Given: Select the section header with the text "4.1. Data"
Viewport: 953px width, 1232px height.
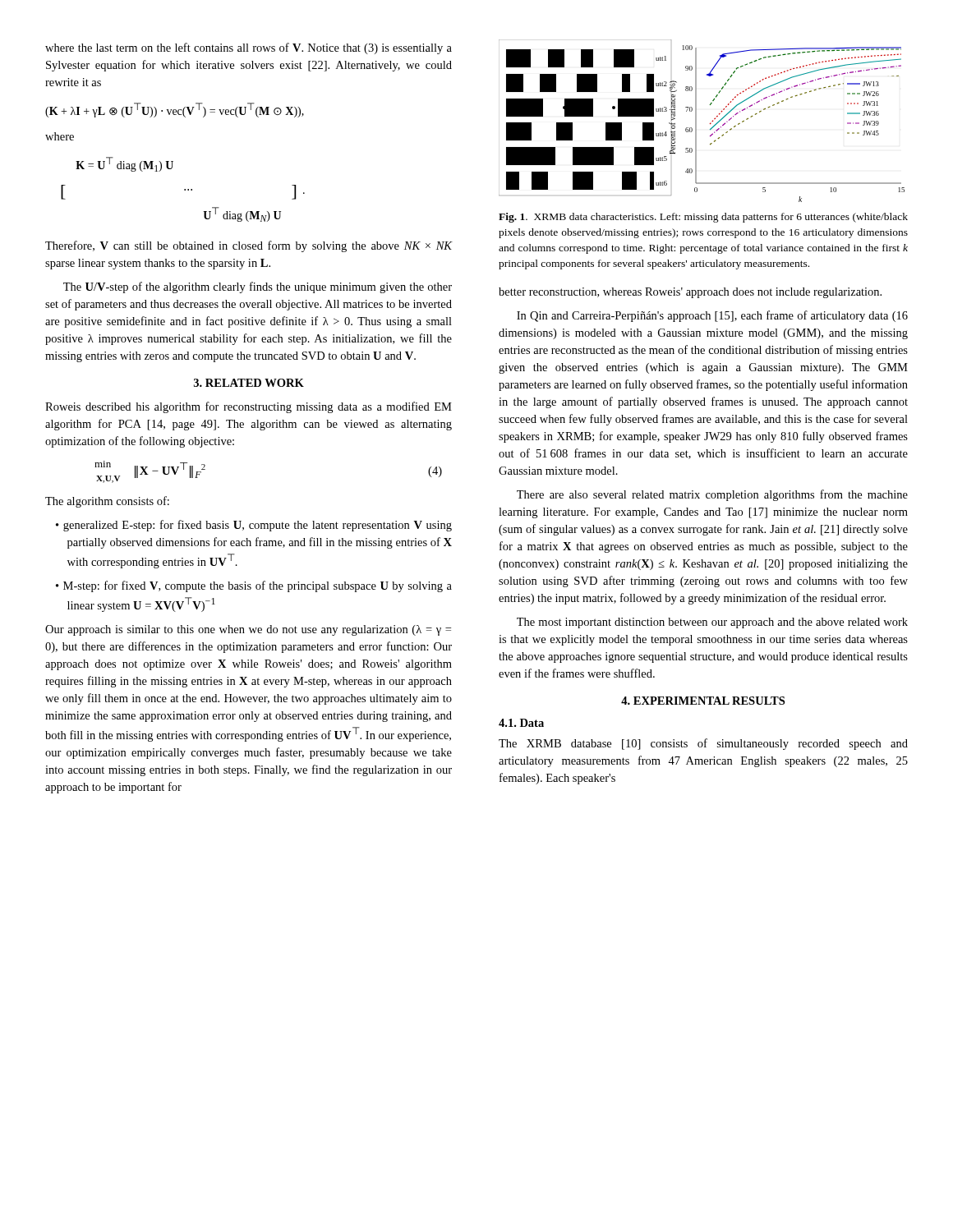Looking at the screenshot, I should pos(521,723).
